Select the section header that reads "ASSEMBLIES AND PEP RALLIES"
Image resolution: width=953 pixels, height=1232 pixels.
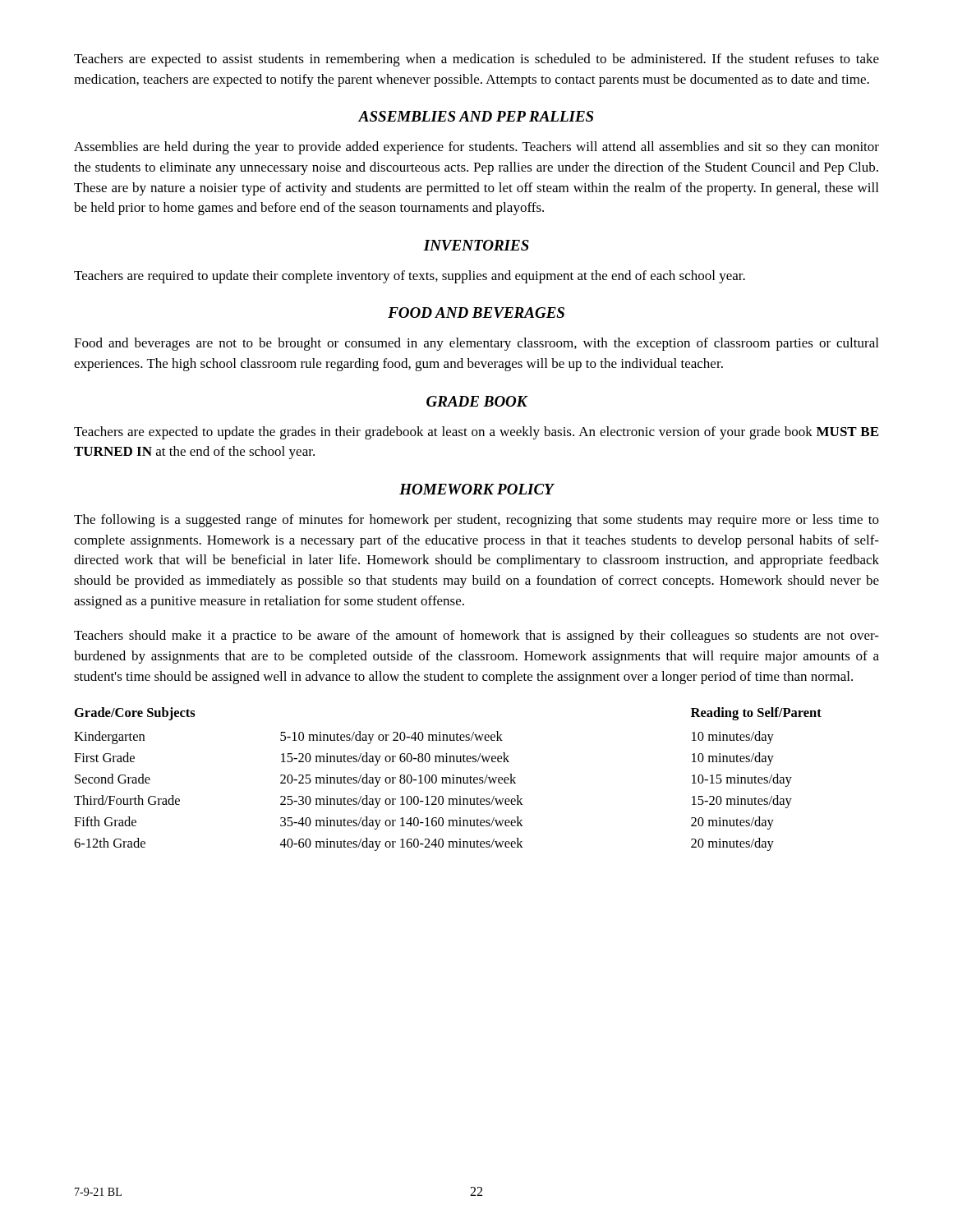[476, 116]
